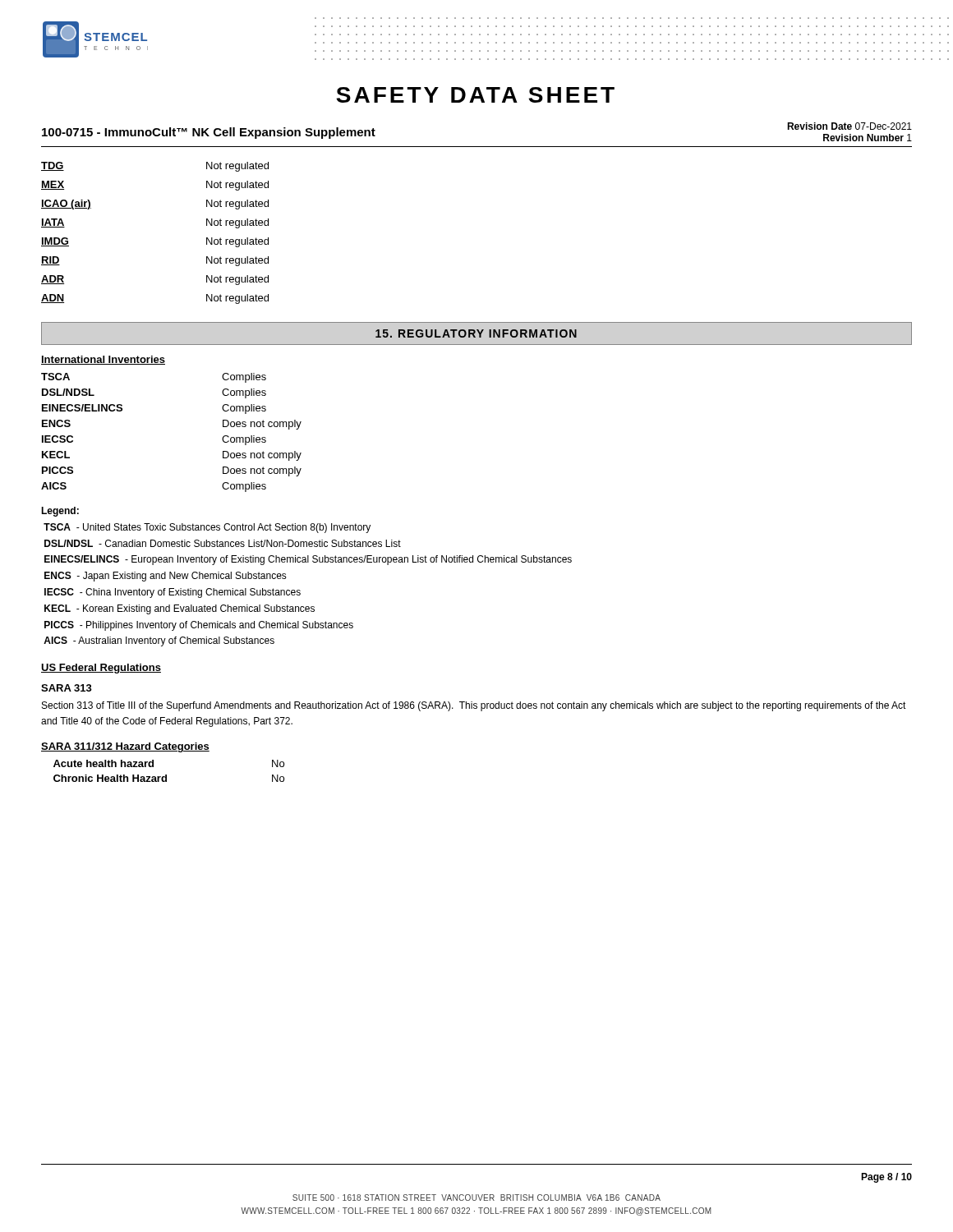Click where it says "Revision Date 07-Dec-2021 Revision Number 1"
Screen dimensions: 1232x953
coord(849,132)
